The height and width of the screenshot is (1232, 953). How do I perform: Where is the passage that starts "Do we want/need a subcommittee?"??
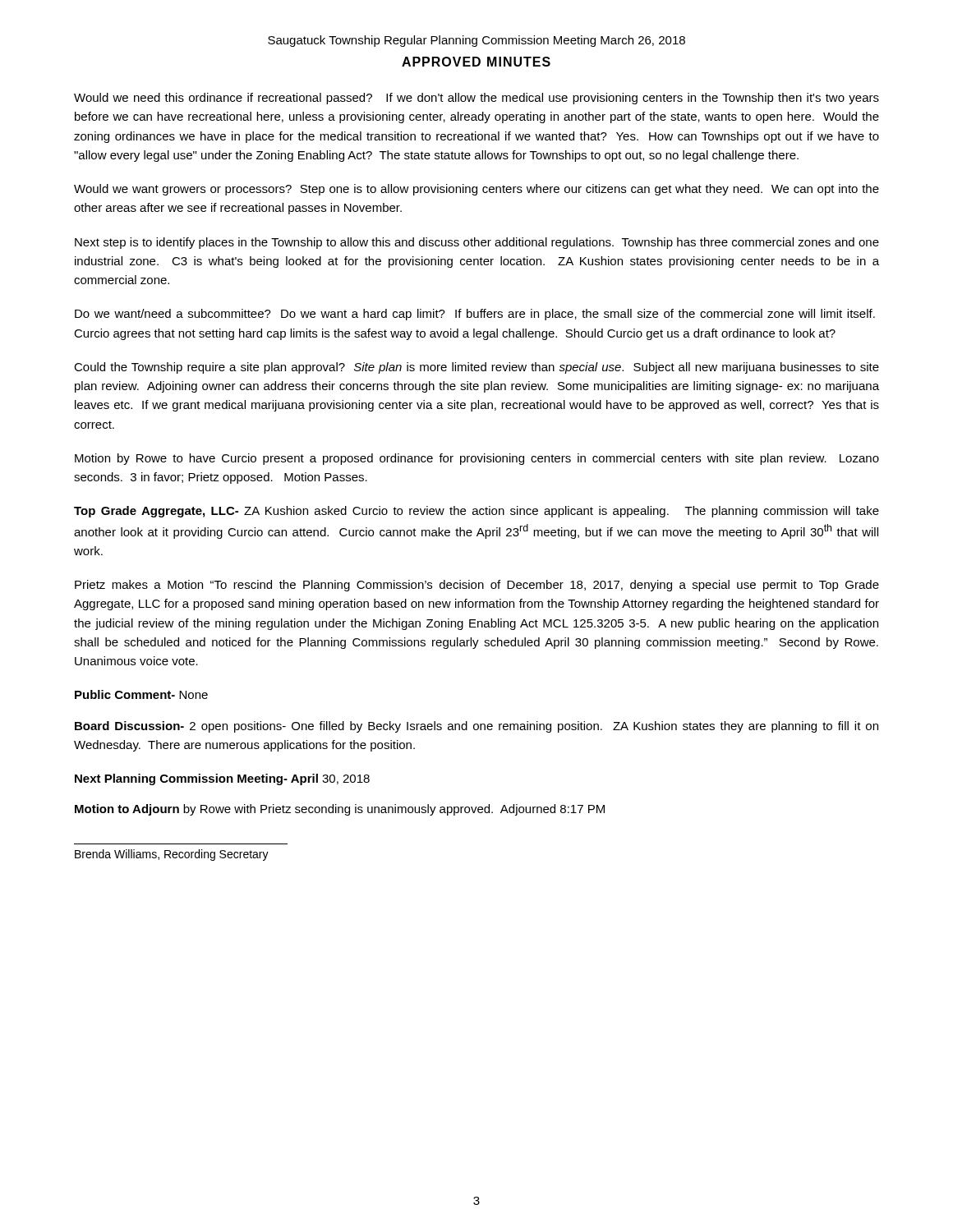(476, 323)
